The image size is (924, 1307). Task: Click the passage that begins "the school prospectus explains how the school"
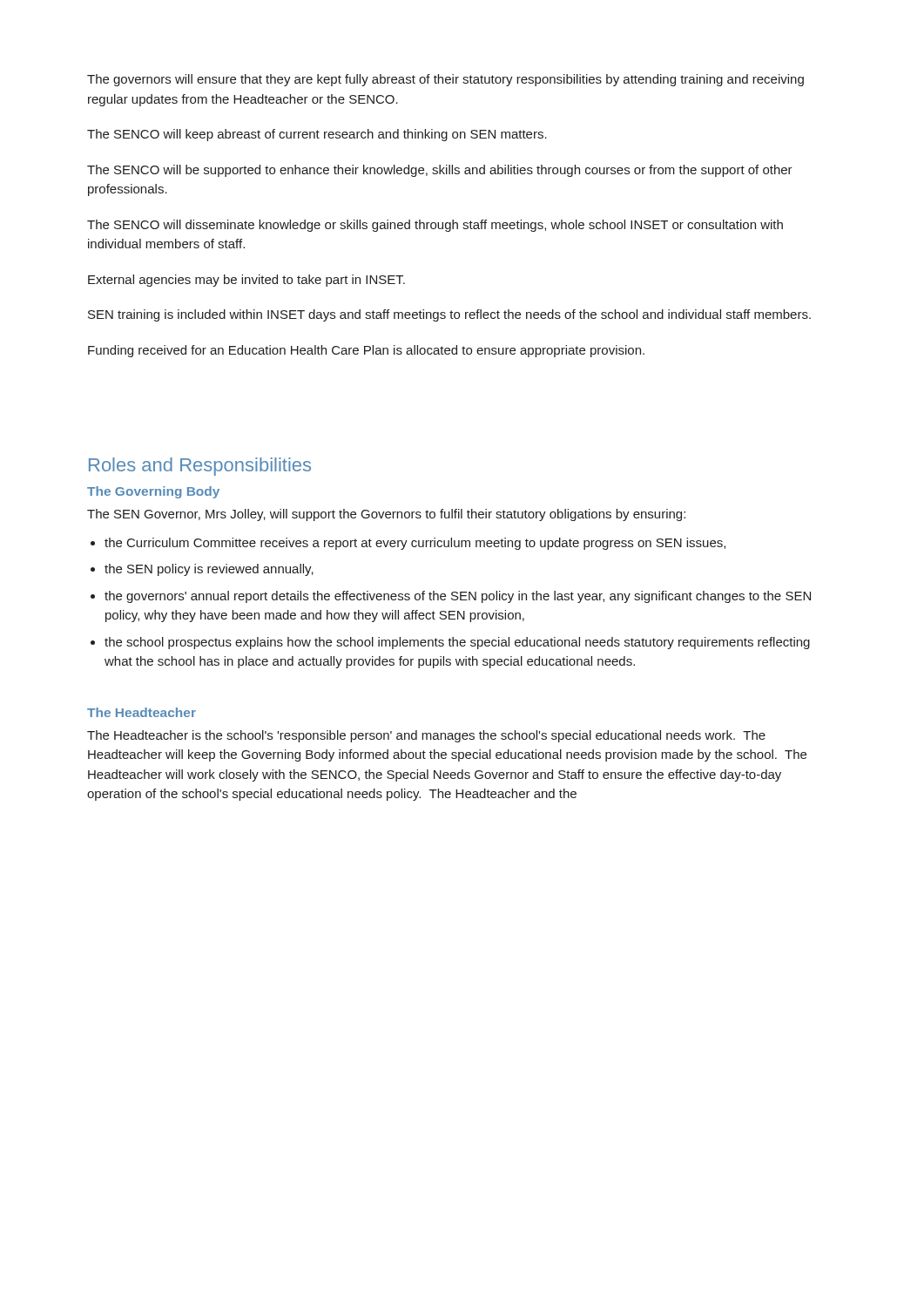[x=457, y=651]
